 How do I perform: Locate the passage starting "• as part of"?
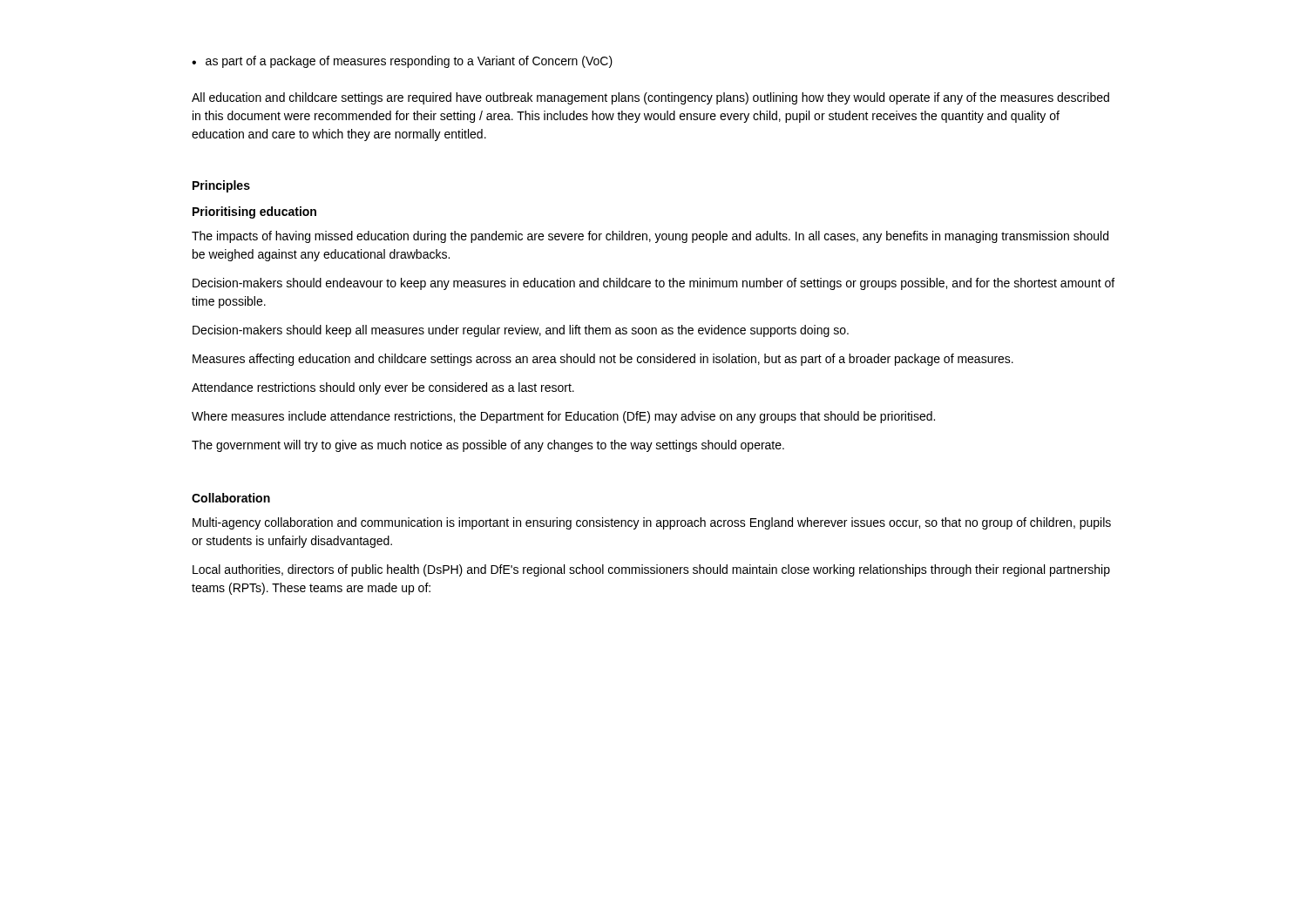tap(402, 63)
